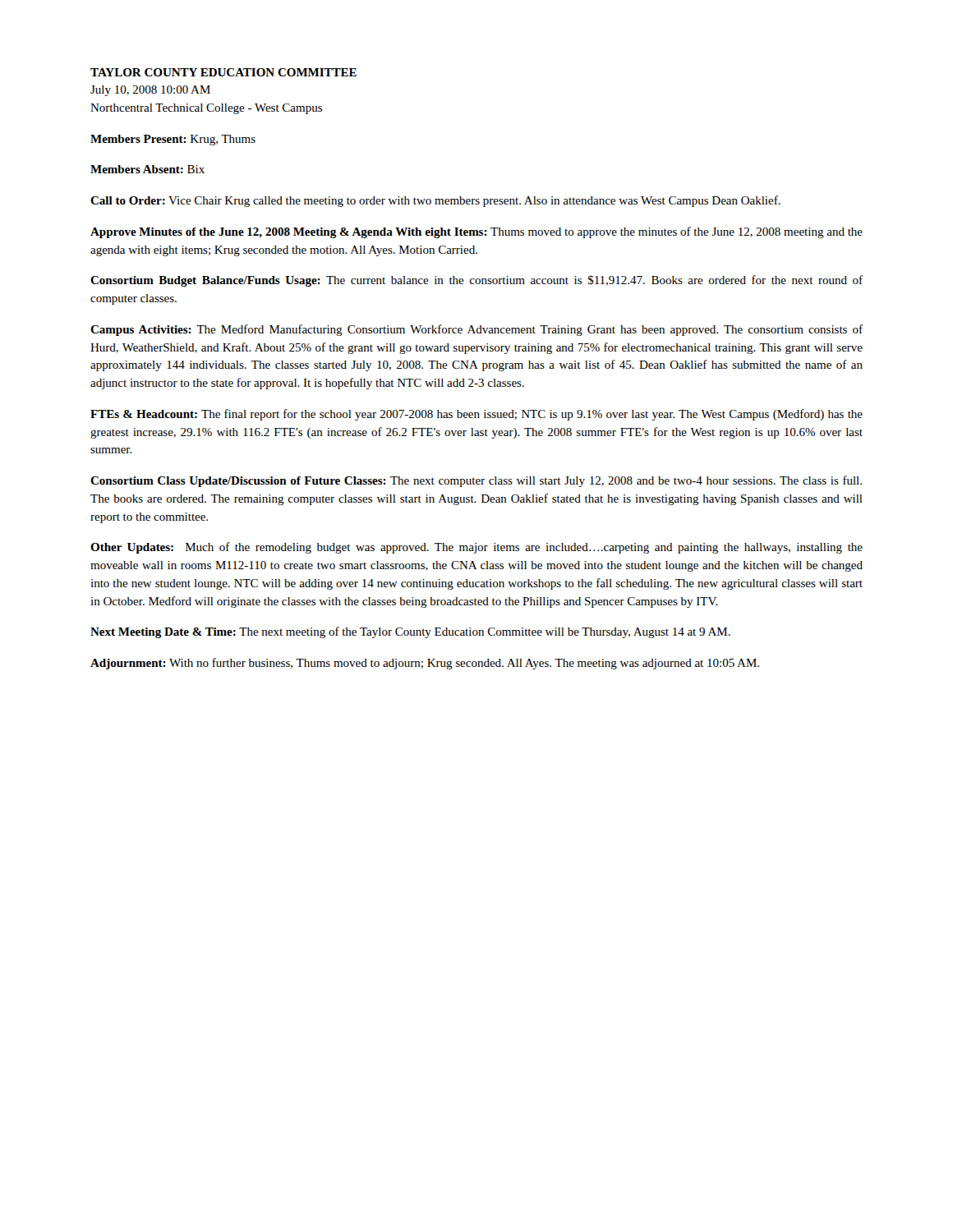Click on the text block that says "Consortium Class Update/Discussion of"
This screenshot has width=953, height=1232.
click(476, 498)
